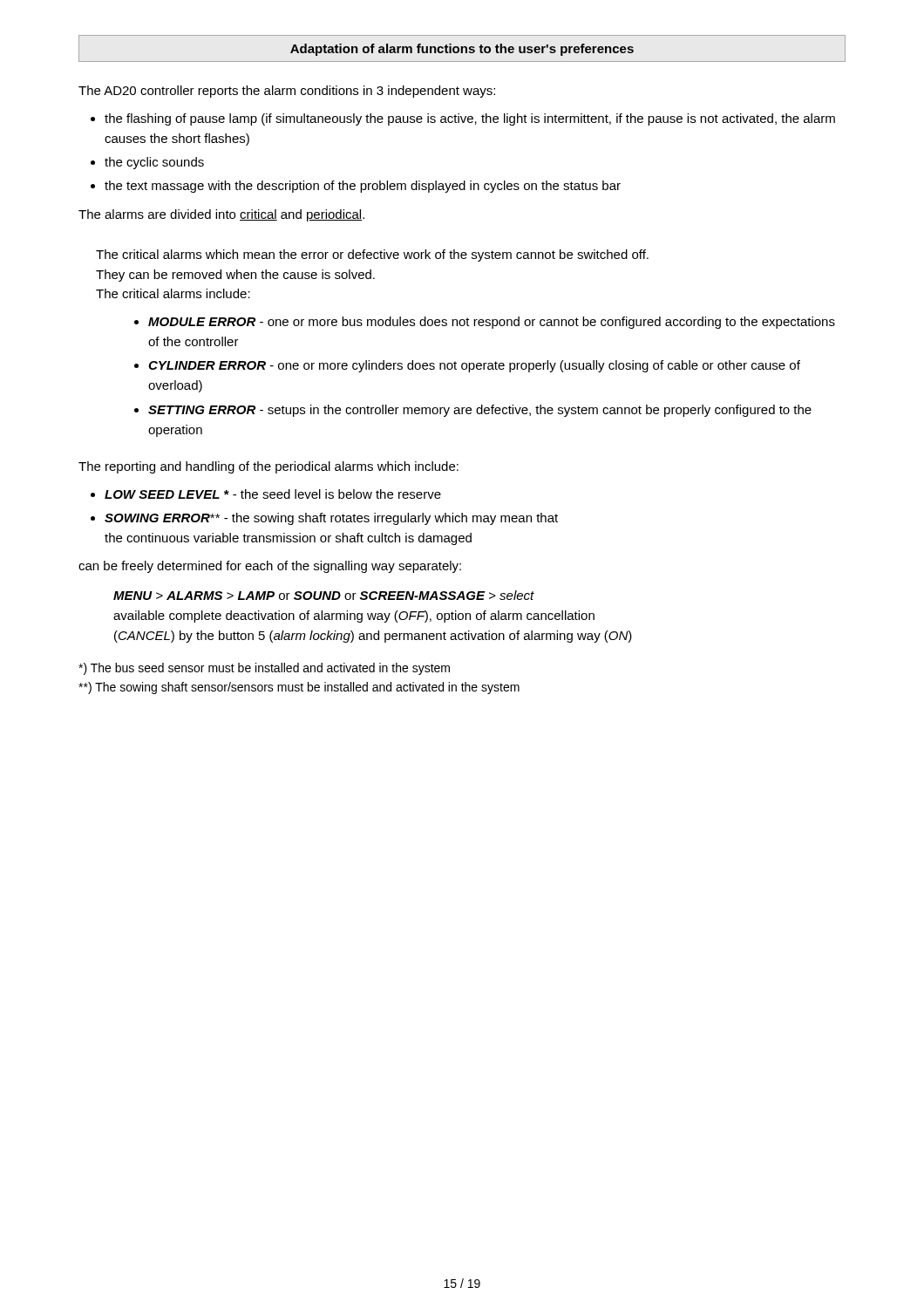
Task: Locate the element starting "LOW SEED LEVEL * - the seed"
Action: [x=273, y=494]
